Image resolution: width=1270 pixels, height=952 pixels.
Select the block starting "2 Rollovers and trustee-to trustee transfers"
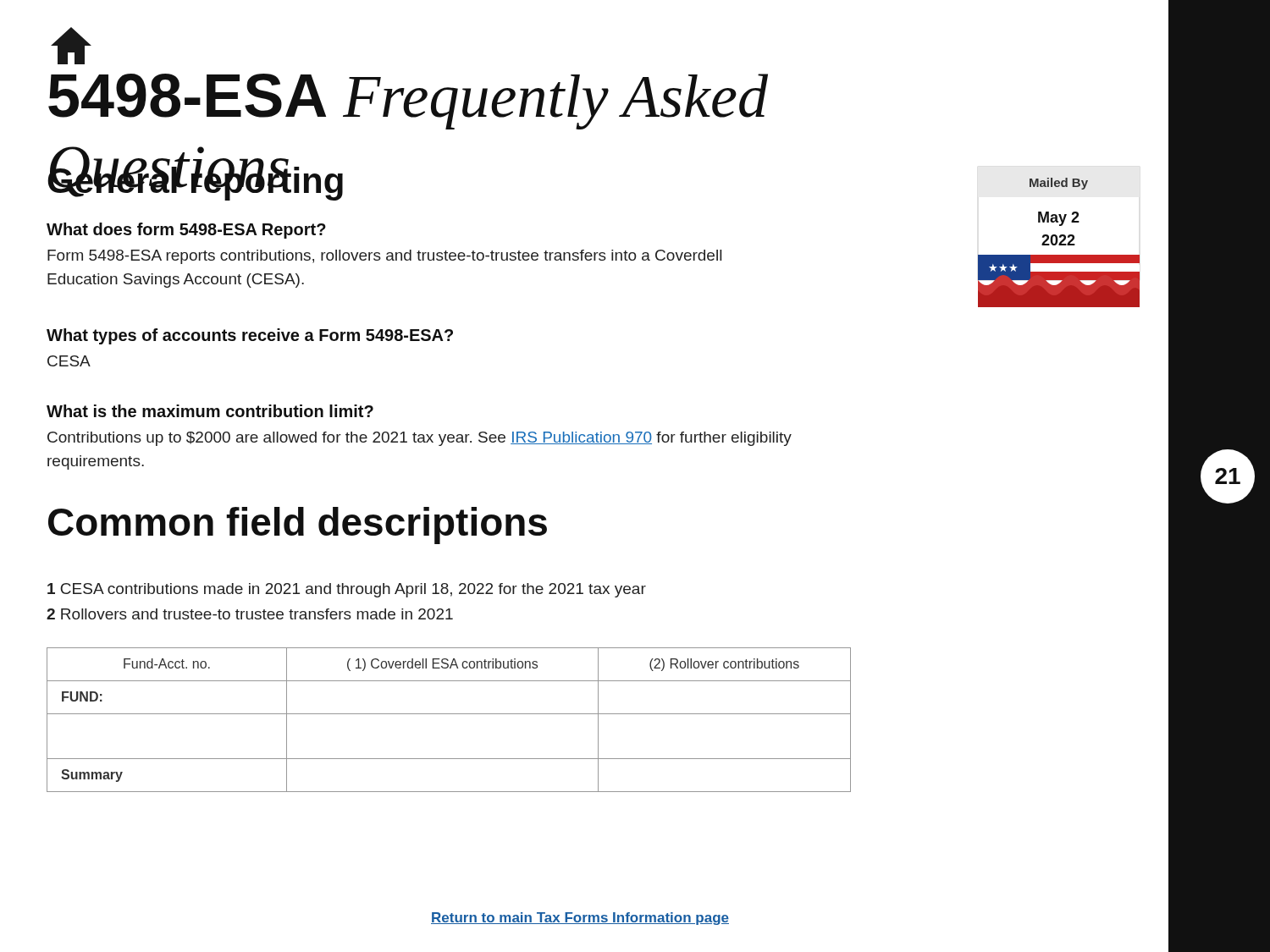[x=250, y=614]
